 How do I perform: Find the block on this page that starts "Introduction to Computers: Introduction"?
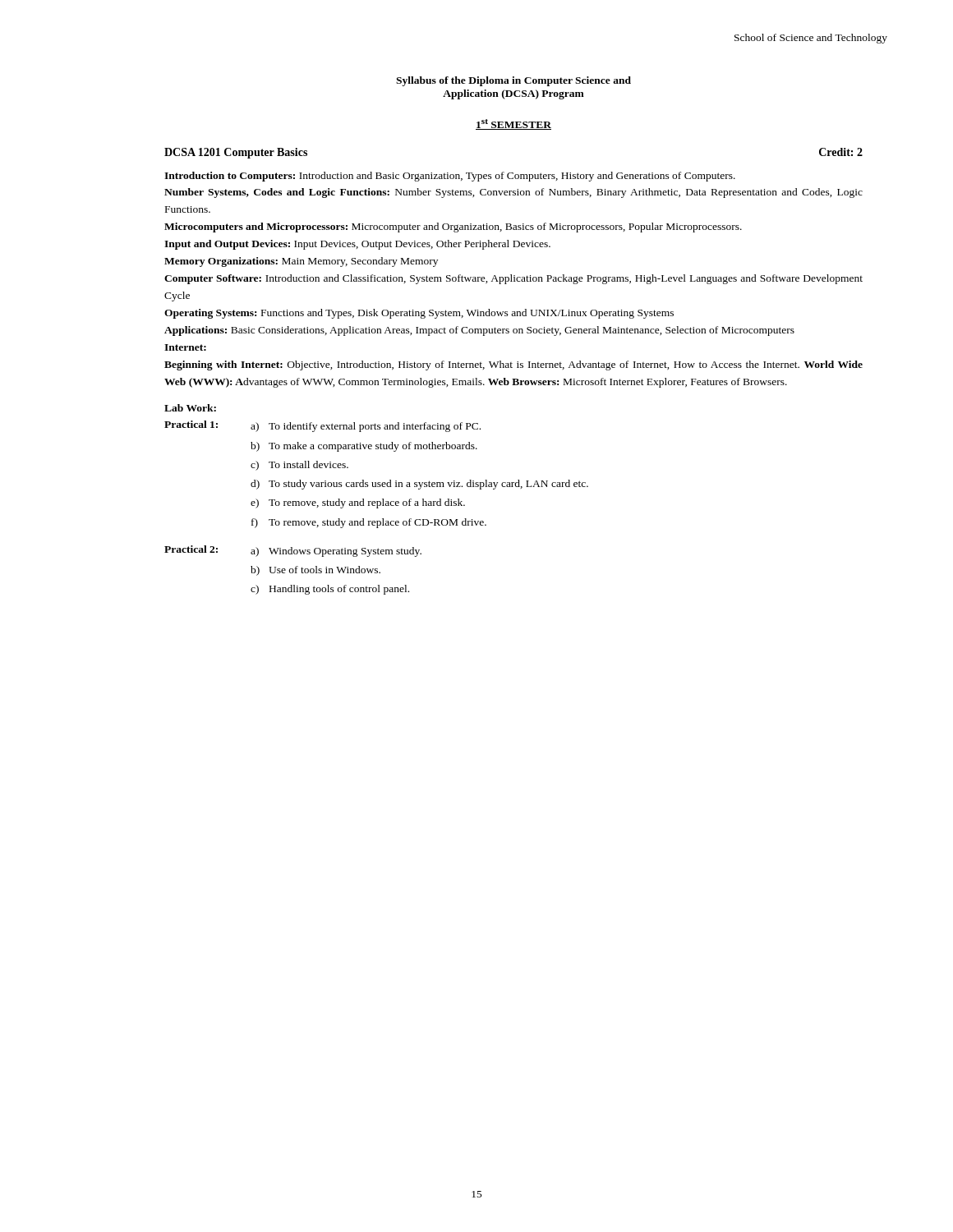[x=513, y=278]
